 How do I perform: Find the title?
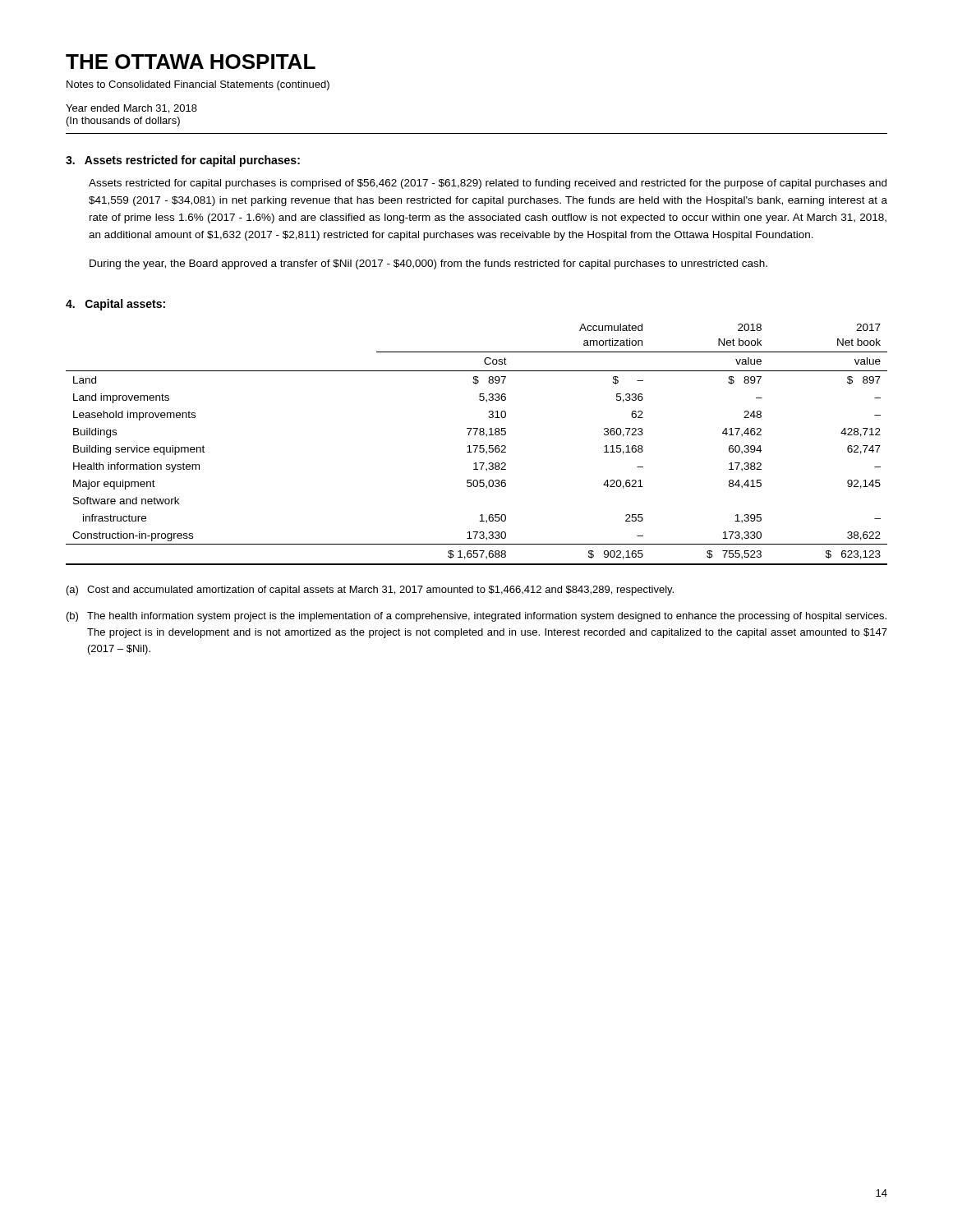[x=191, y=62]
